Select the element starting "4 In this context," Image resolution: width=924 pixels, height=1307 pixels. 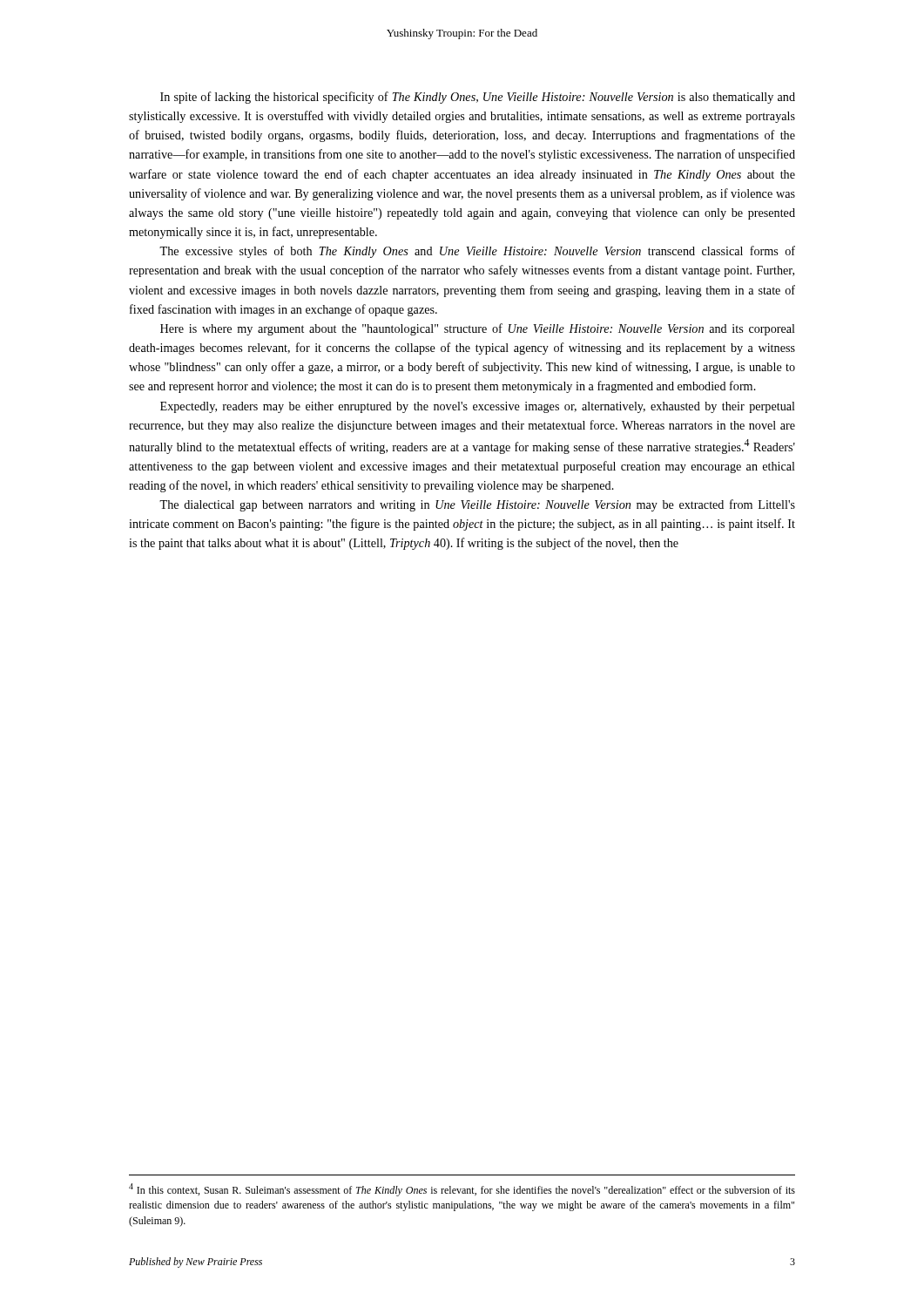[462, 1204]
